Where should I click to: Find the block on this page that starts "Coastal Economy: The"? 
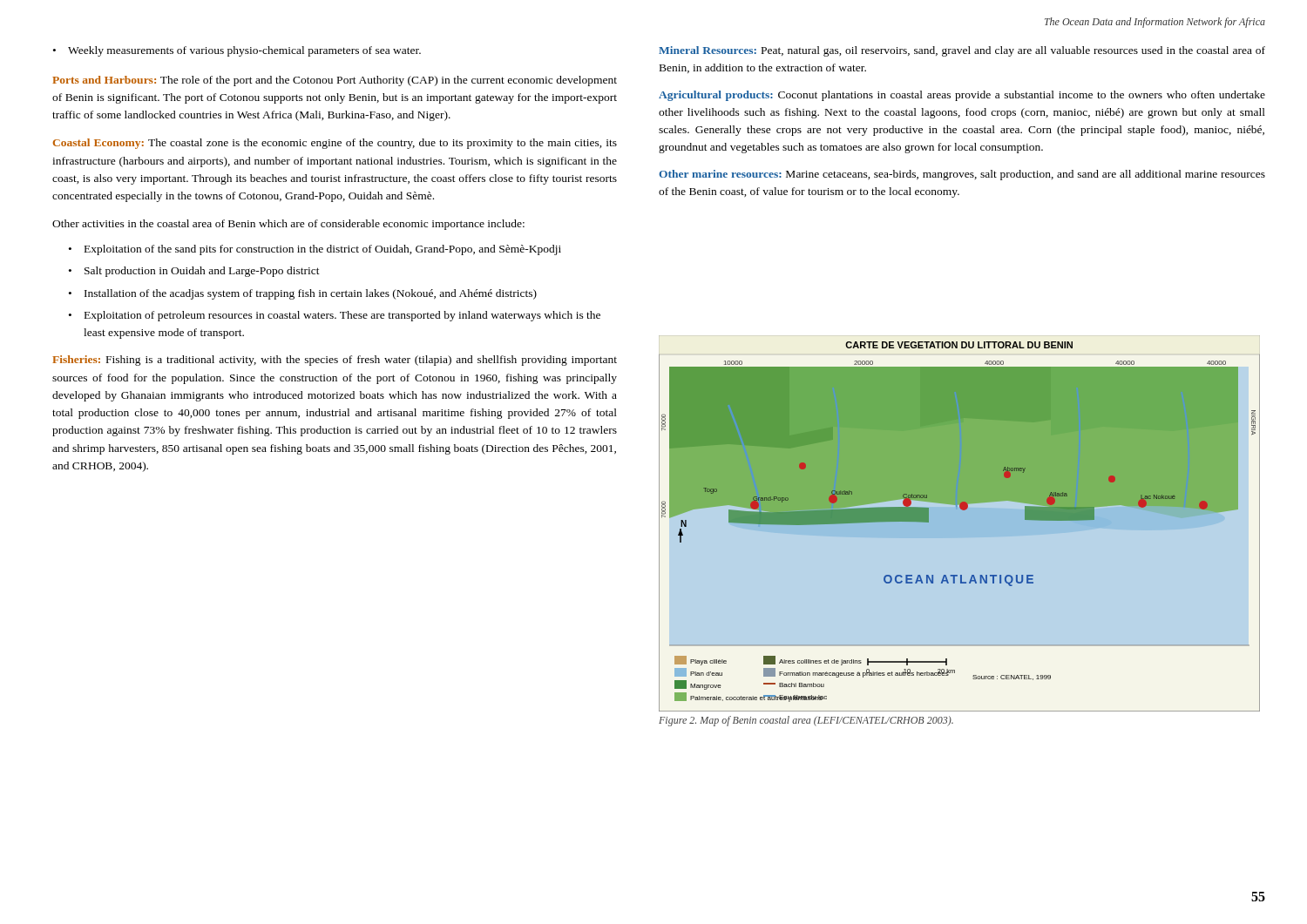[x=335, y=169]
